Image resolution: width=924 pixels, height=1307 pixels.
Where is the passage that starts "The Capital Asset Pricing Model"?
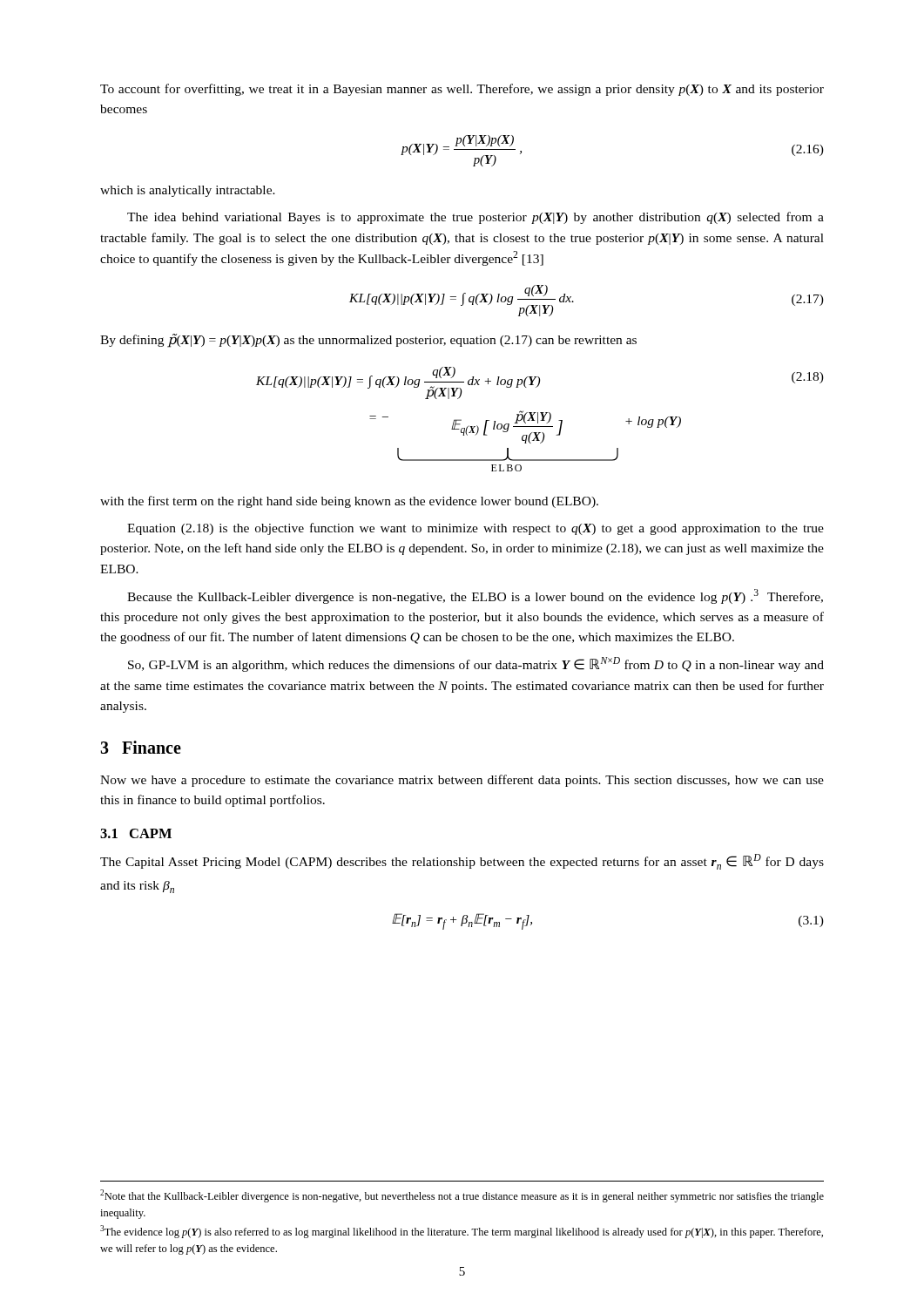point(462,874)
